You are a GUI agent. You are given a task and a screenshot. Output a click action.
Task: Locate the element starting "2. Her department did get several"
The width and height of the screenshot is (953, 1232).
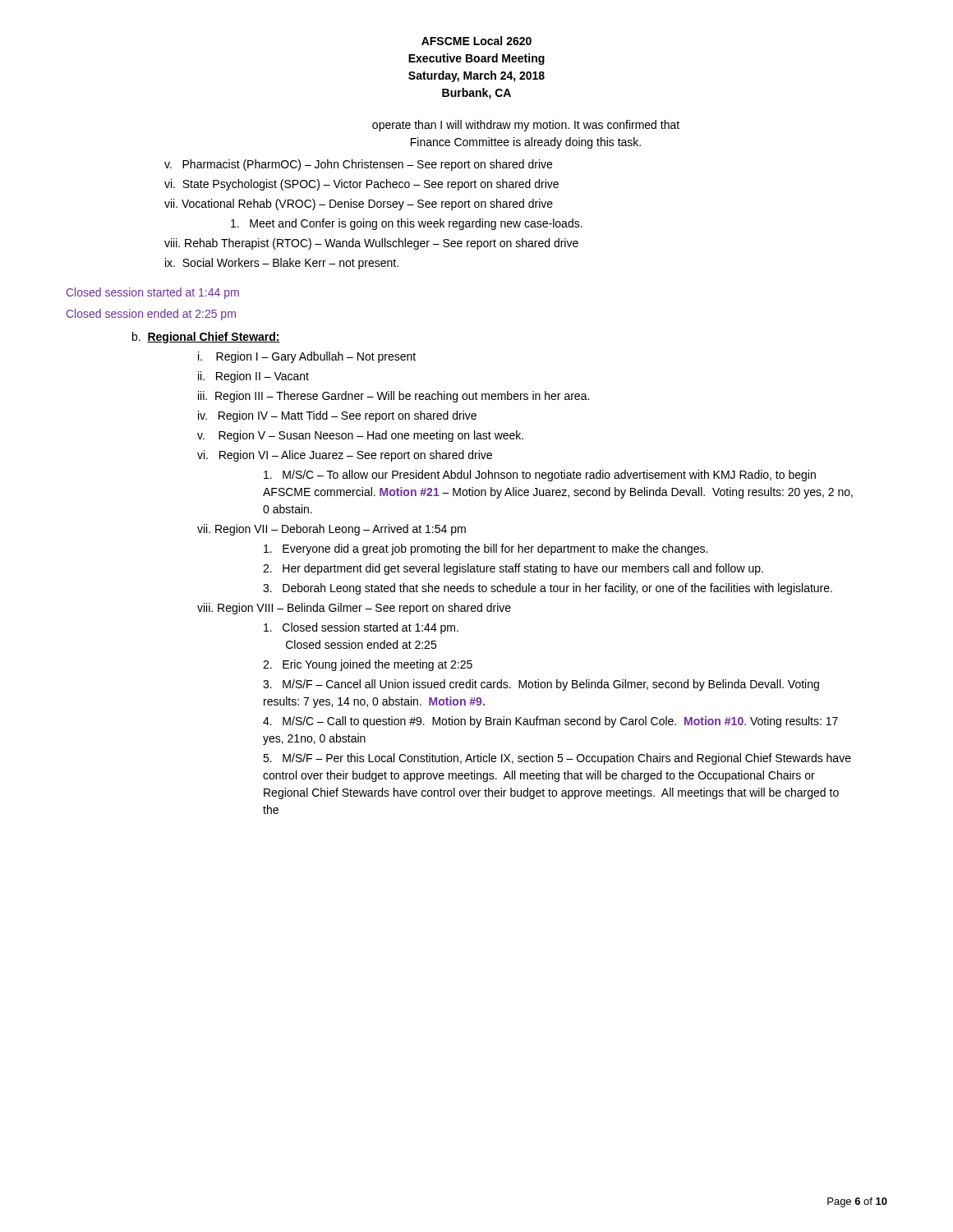pos(513,568)
